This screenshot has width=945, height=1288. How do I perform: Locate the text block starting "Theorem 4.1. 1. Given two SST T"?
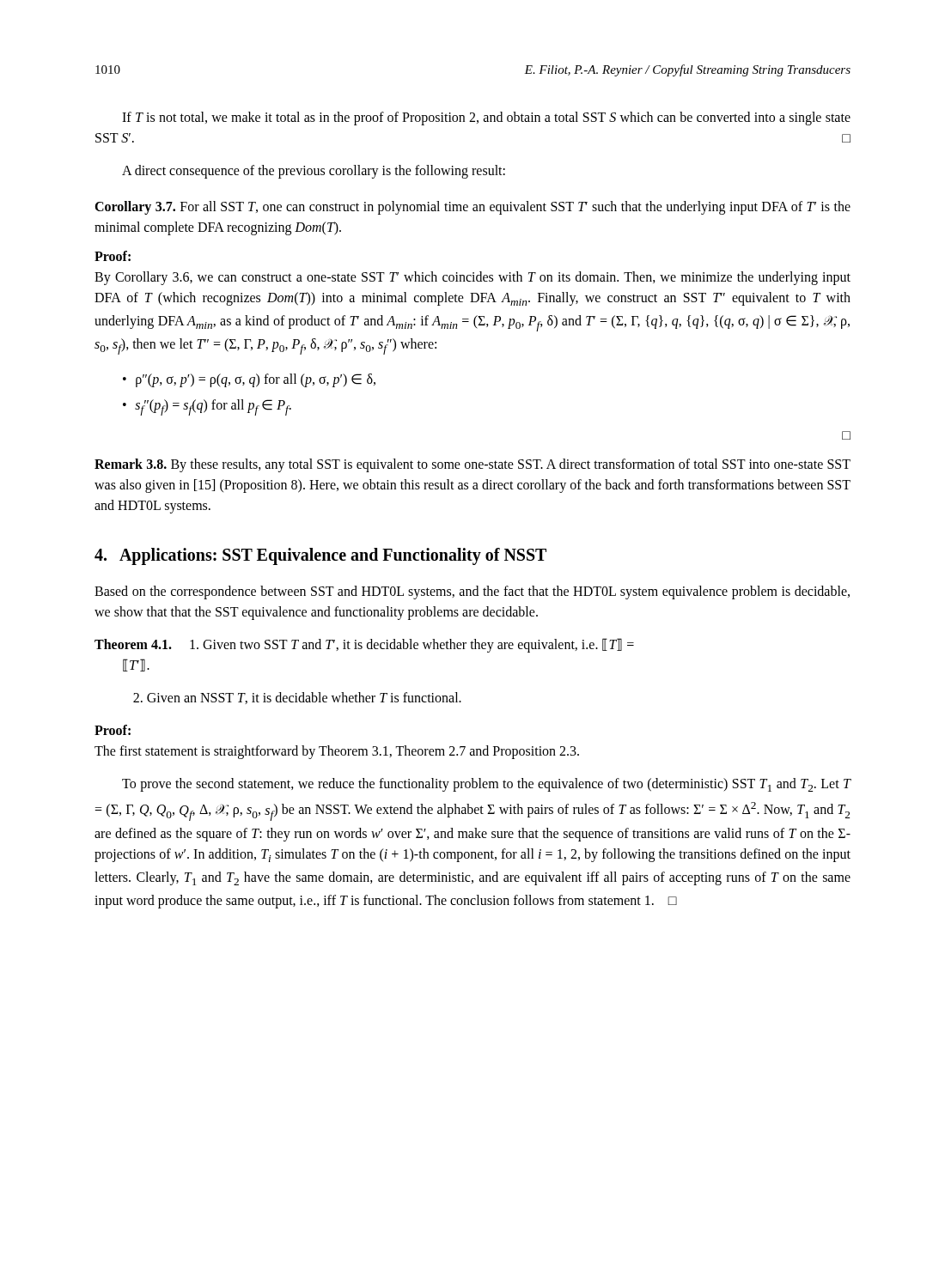click(x=364, y=645)
